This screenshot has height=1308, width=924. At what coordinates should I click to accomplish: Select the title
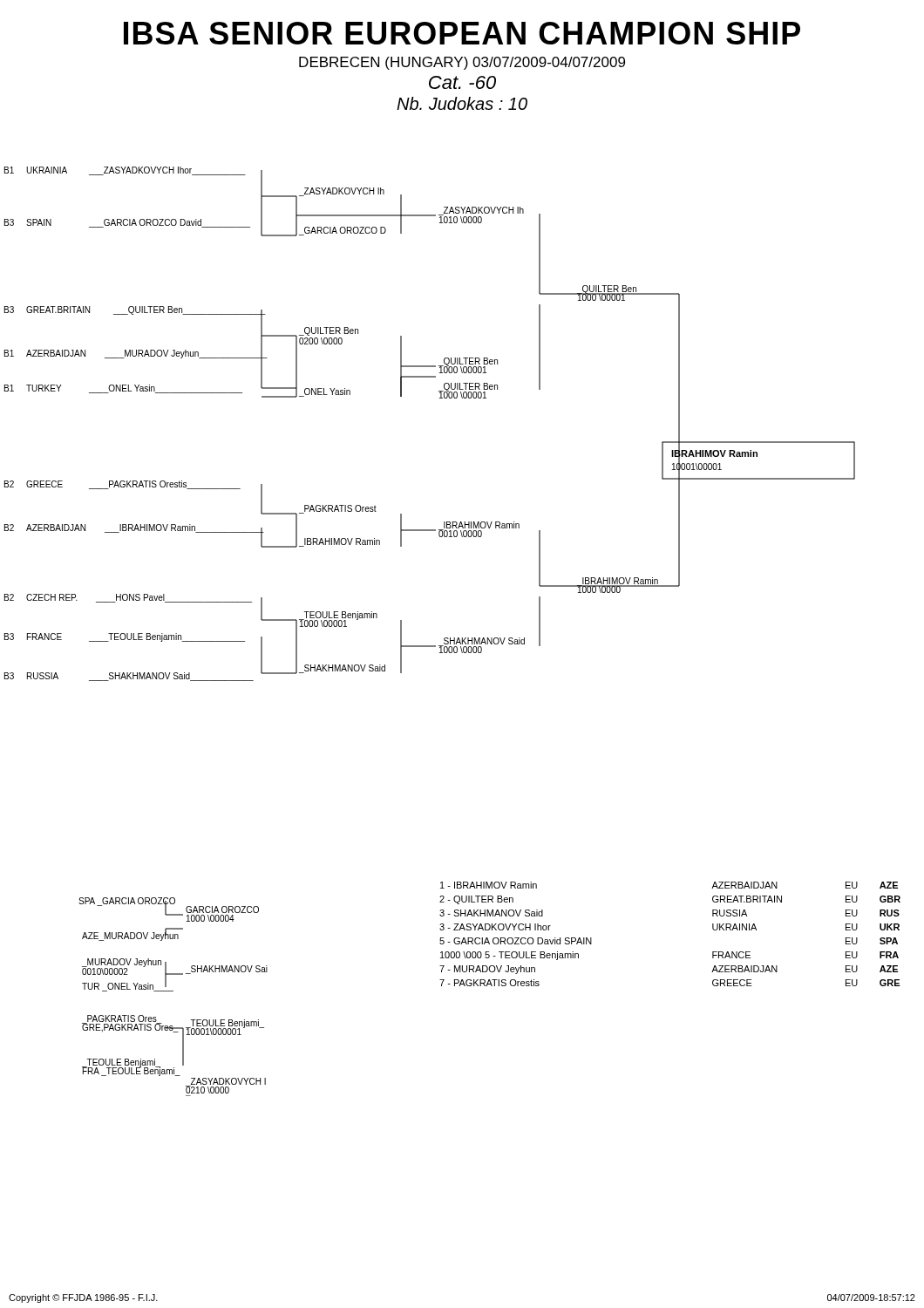(x=462, y=34)
